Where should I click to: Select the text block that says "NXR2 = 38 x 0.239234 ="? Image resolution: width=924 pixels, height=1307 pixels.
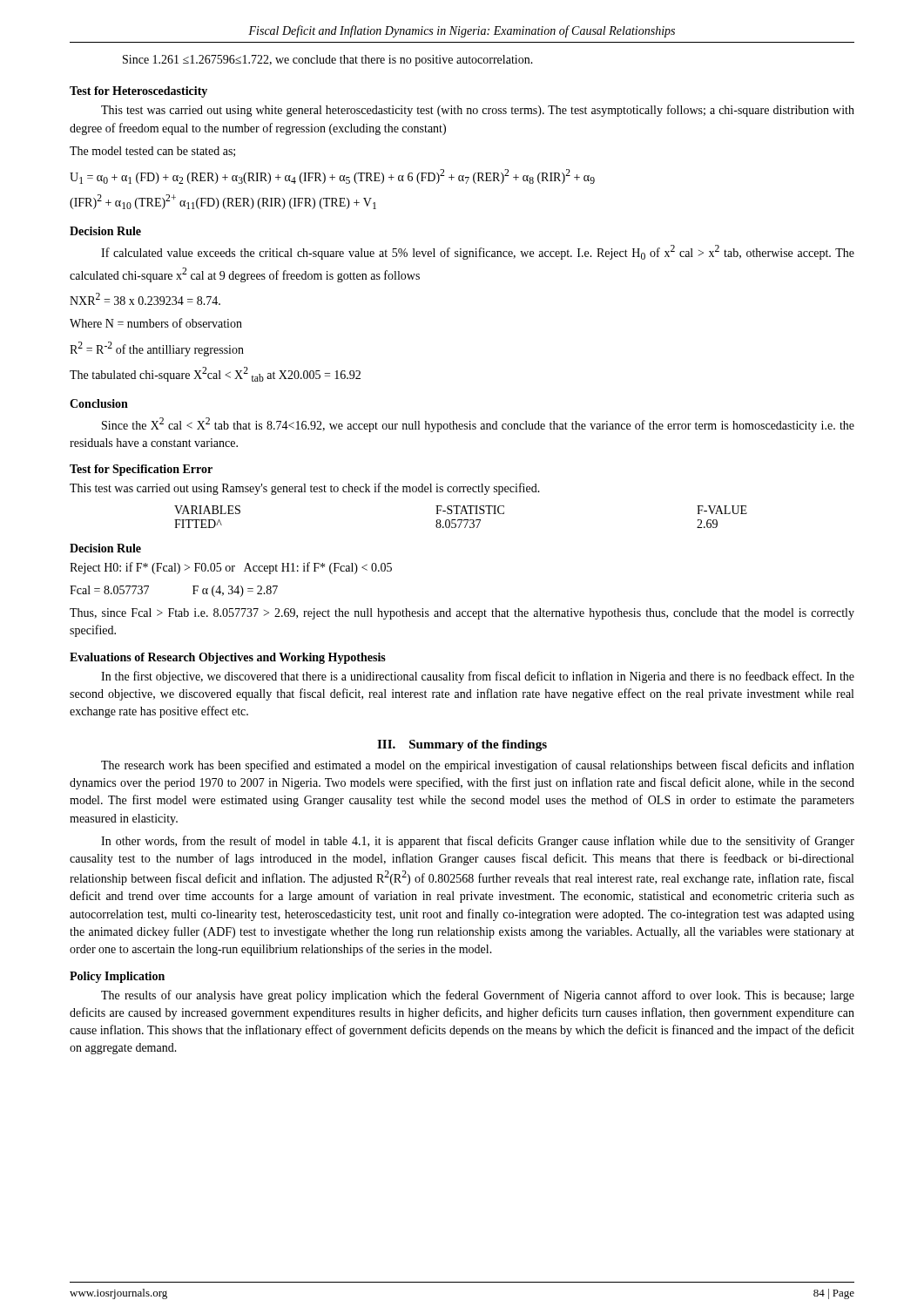click(145, 299)
